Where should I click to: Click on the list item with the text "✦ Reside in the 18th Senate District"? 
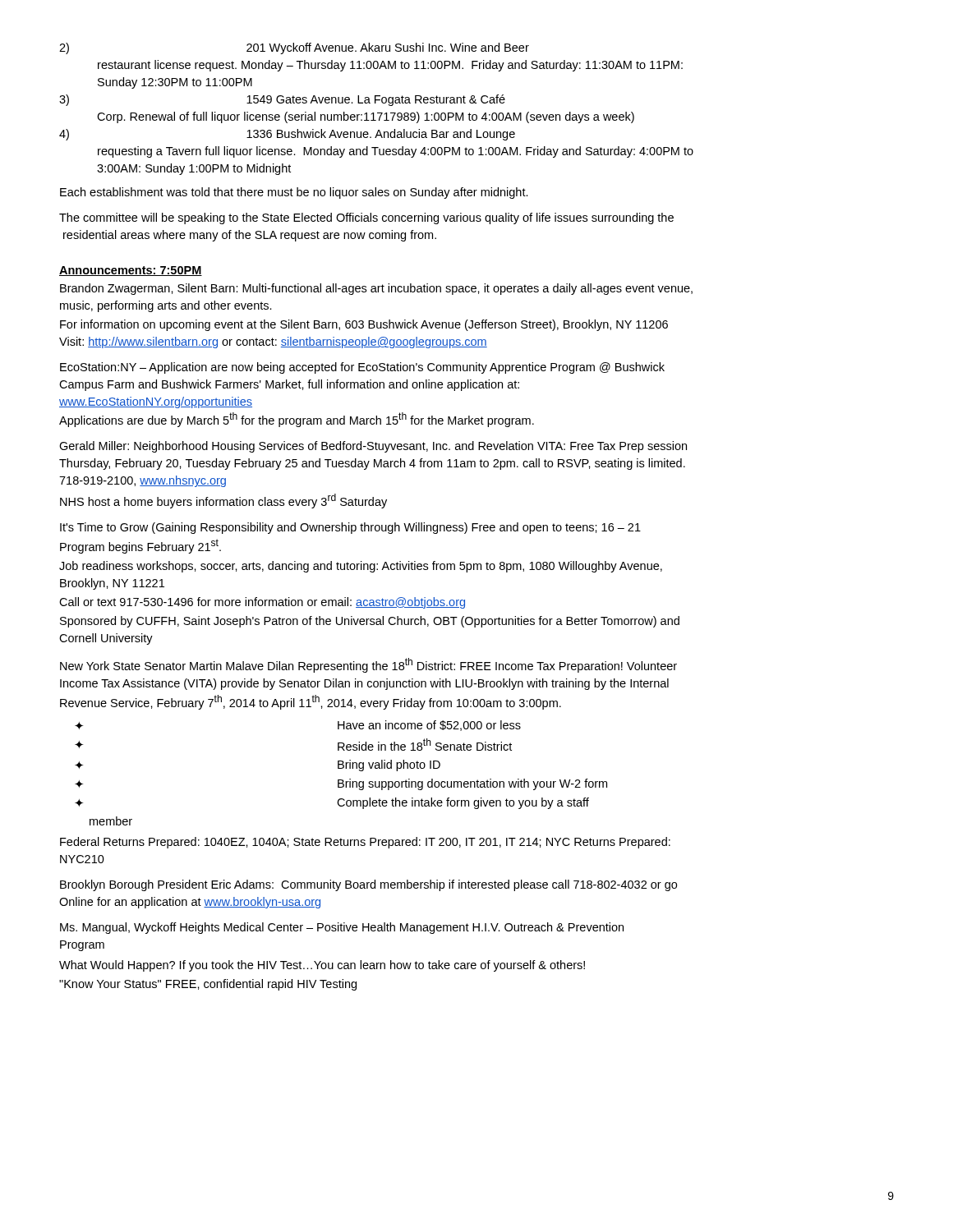click(x=476, y=745)
